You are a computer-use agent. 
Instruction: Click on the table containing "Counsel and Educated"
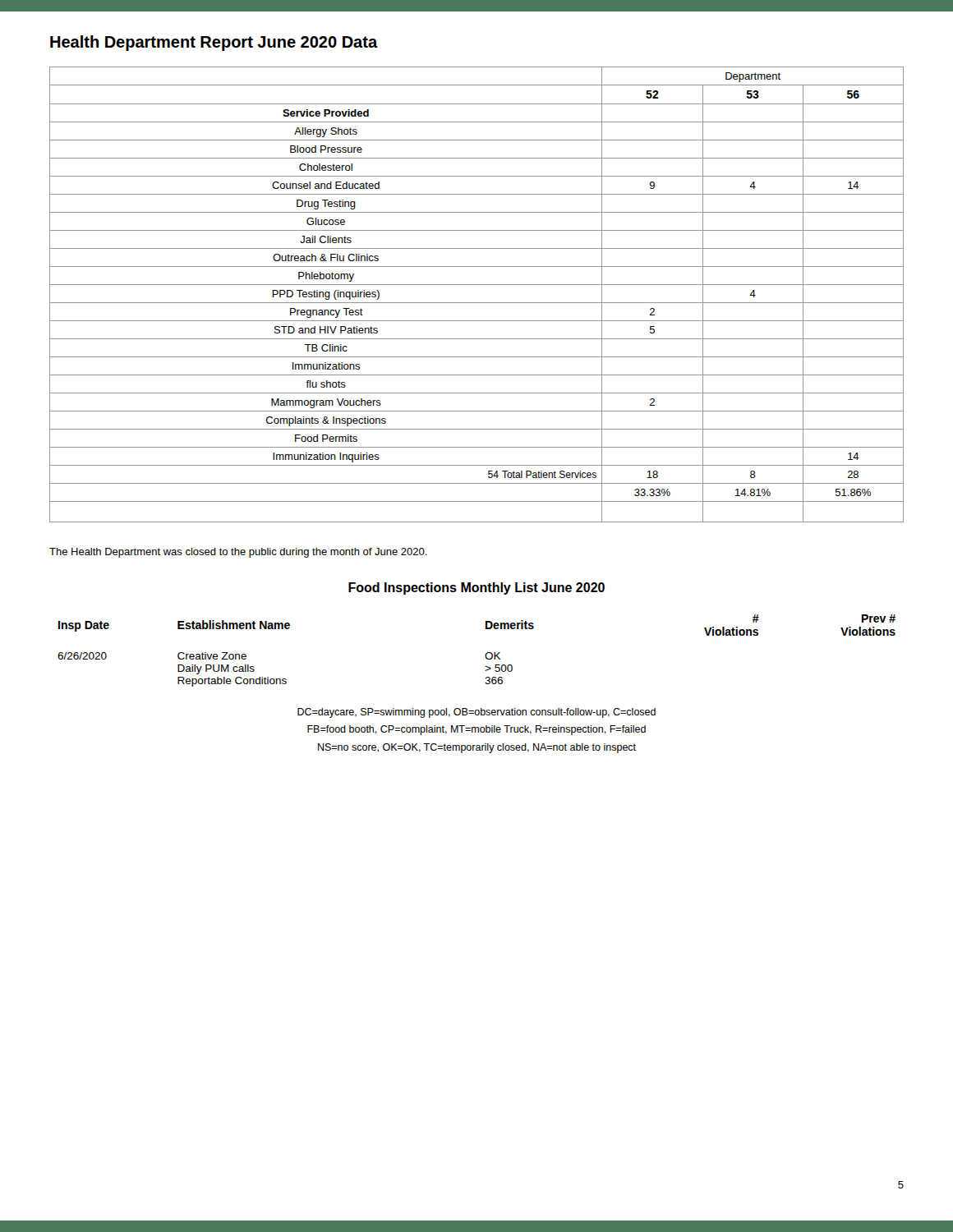476,294
